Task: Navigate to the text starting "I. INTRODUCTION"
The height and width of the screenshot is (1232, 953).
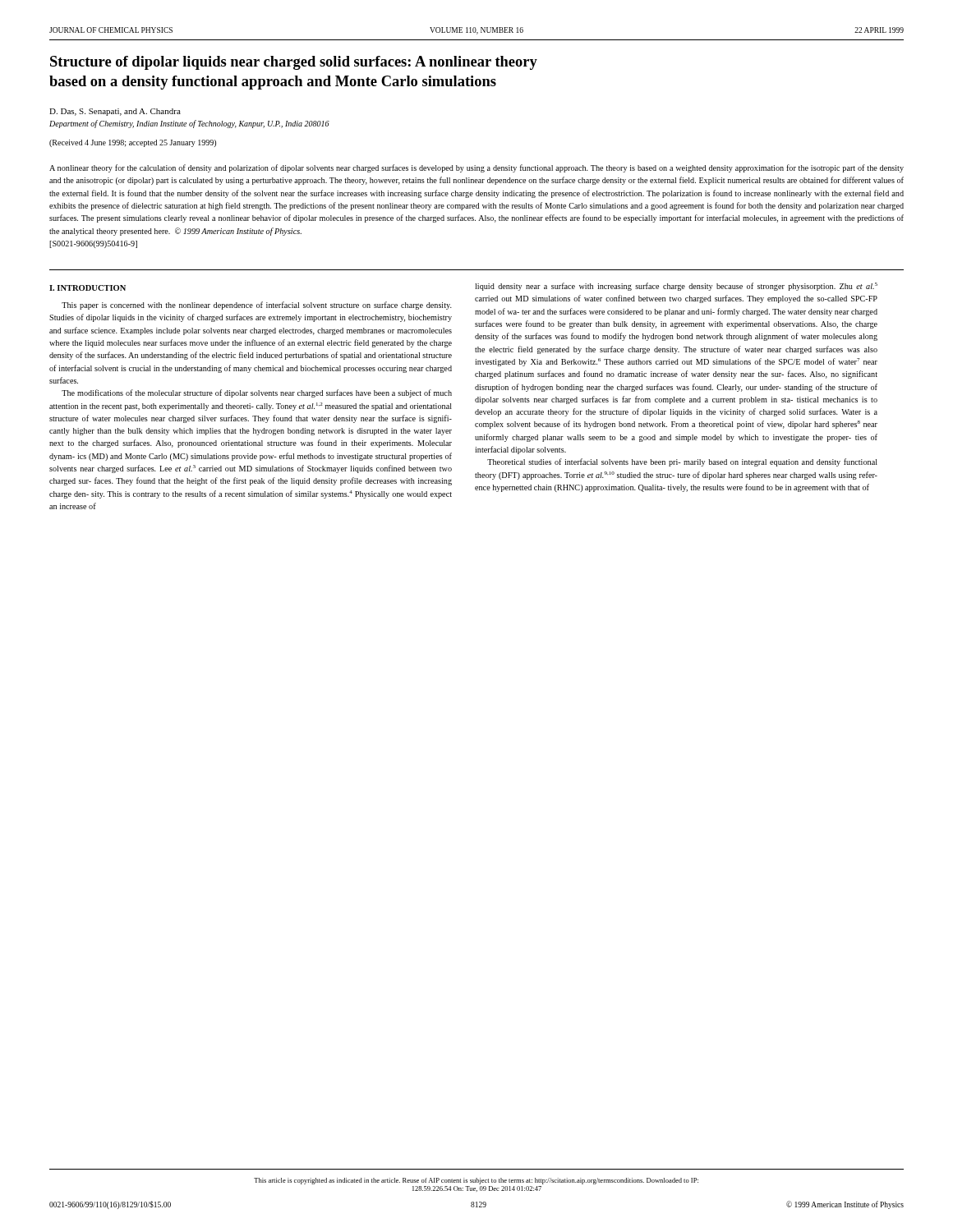Action: 88,288
